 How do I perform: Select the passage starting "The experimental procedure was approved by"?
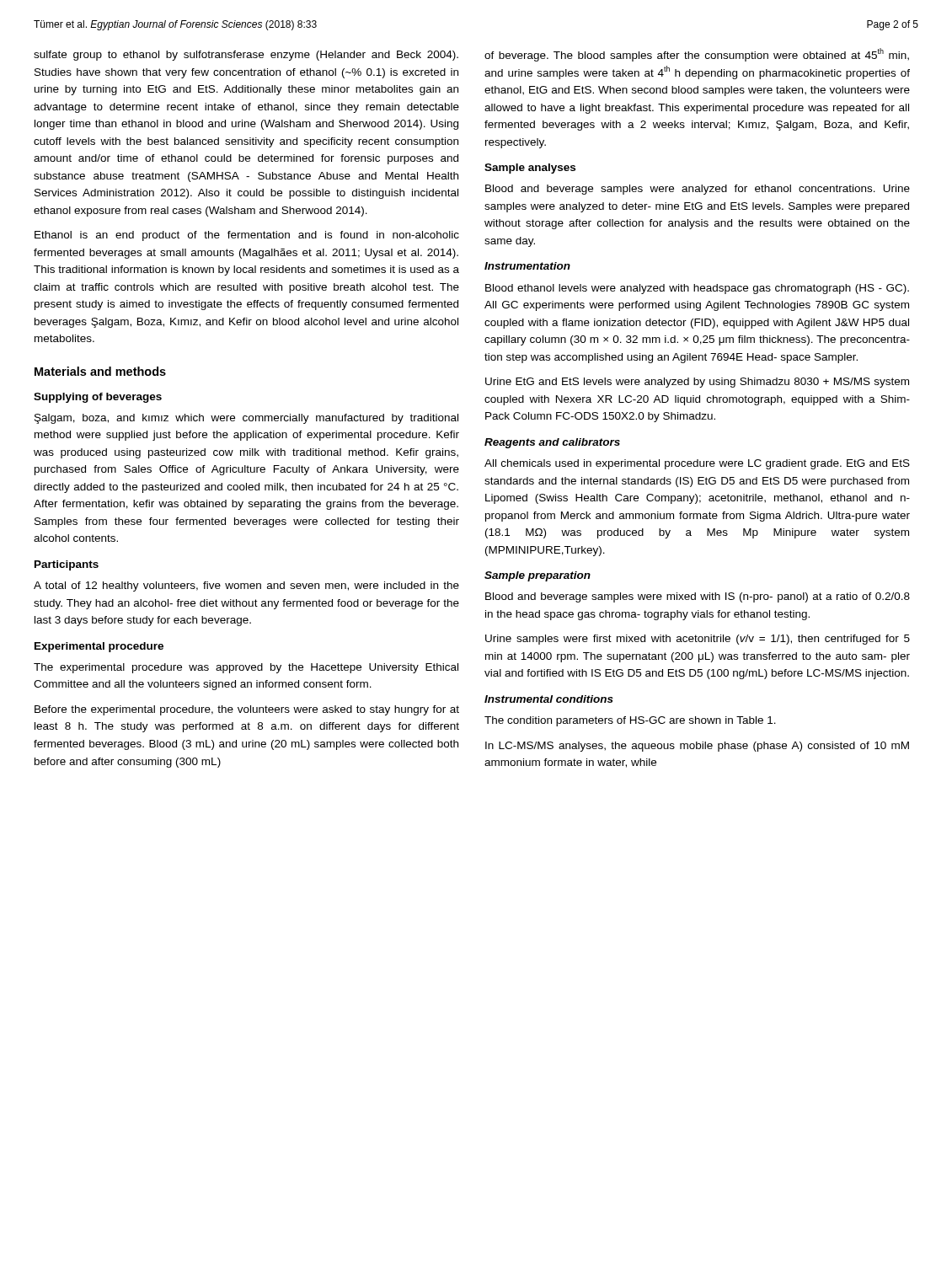[x=246, y=676]
